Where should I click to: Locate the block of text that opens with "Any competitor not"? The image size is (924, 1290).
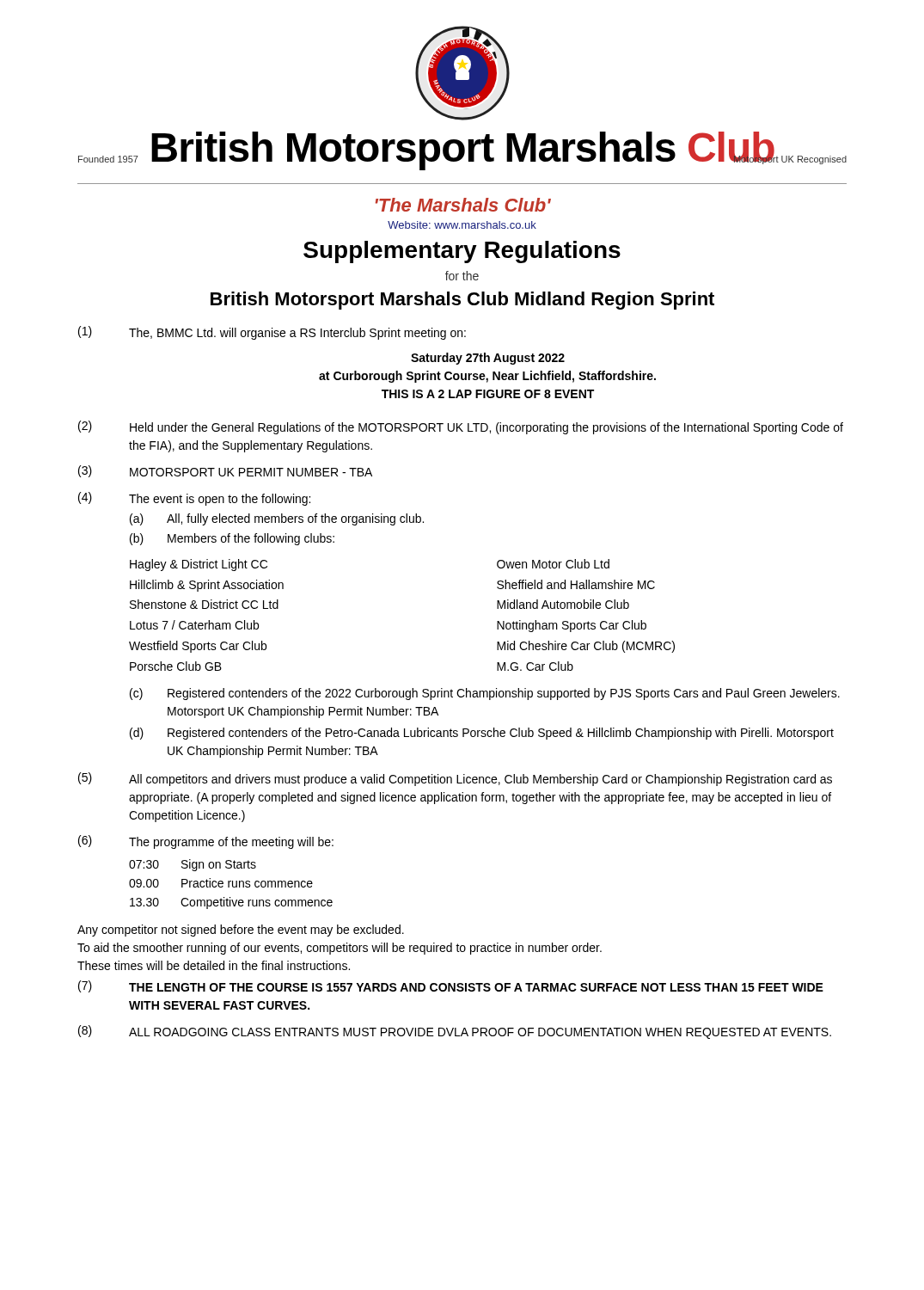point(340,948)
